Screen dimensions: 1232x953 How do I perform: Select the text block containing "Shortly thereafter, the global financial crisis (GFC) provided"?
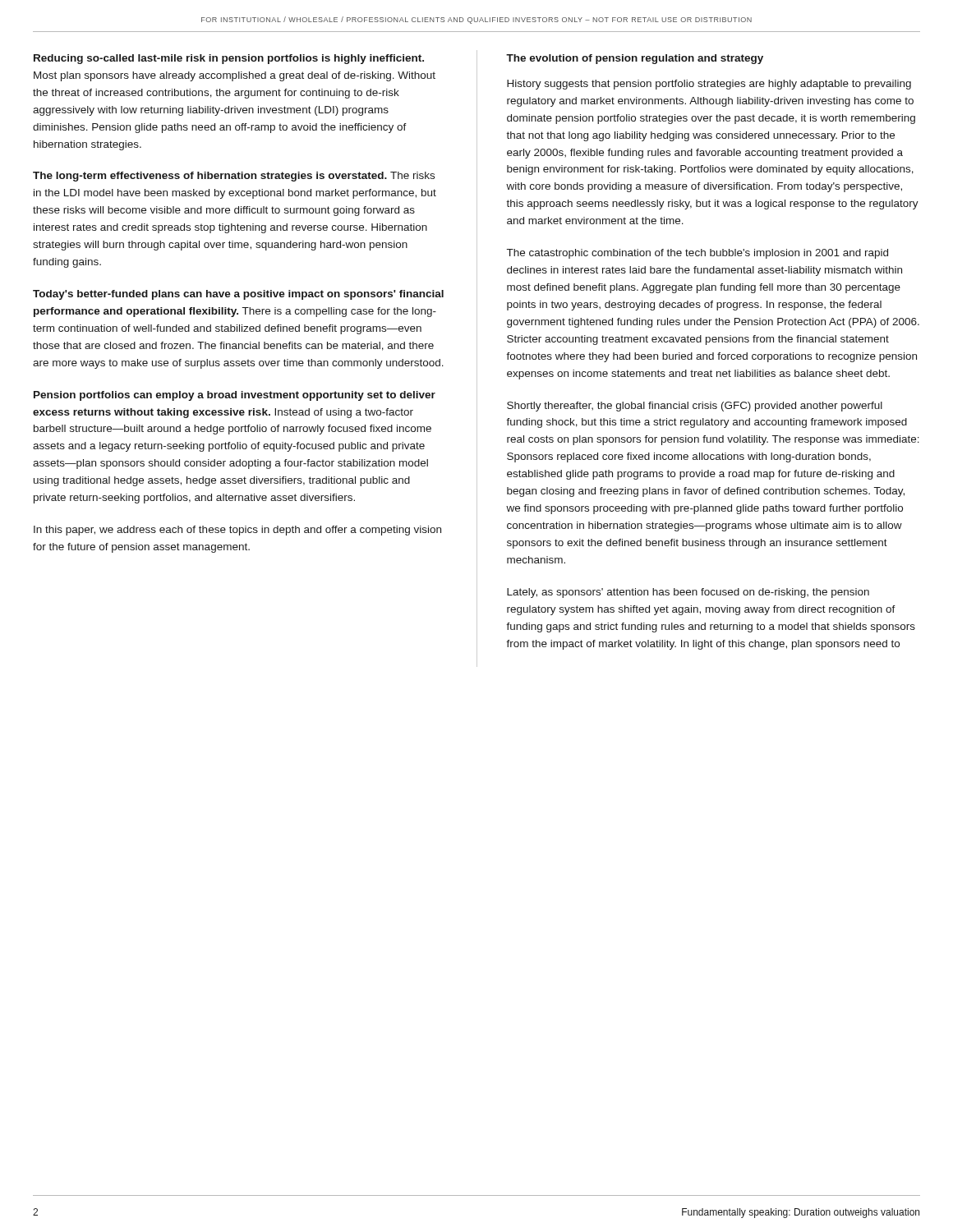tap(713, 483)
